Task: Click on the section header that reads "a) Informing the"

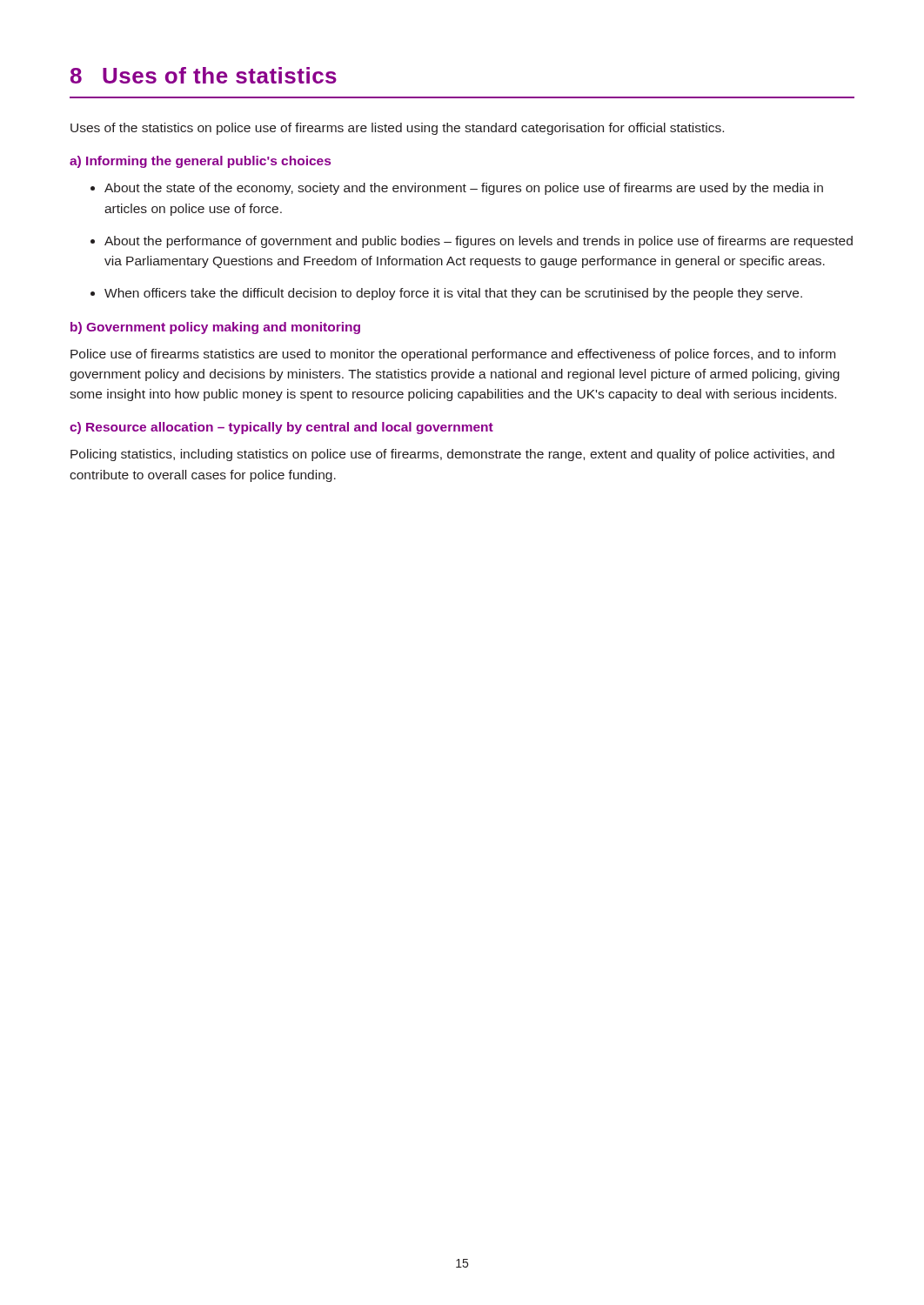Action: pos(200,161)
